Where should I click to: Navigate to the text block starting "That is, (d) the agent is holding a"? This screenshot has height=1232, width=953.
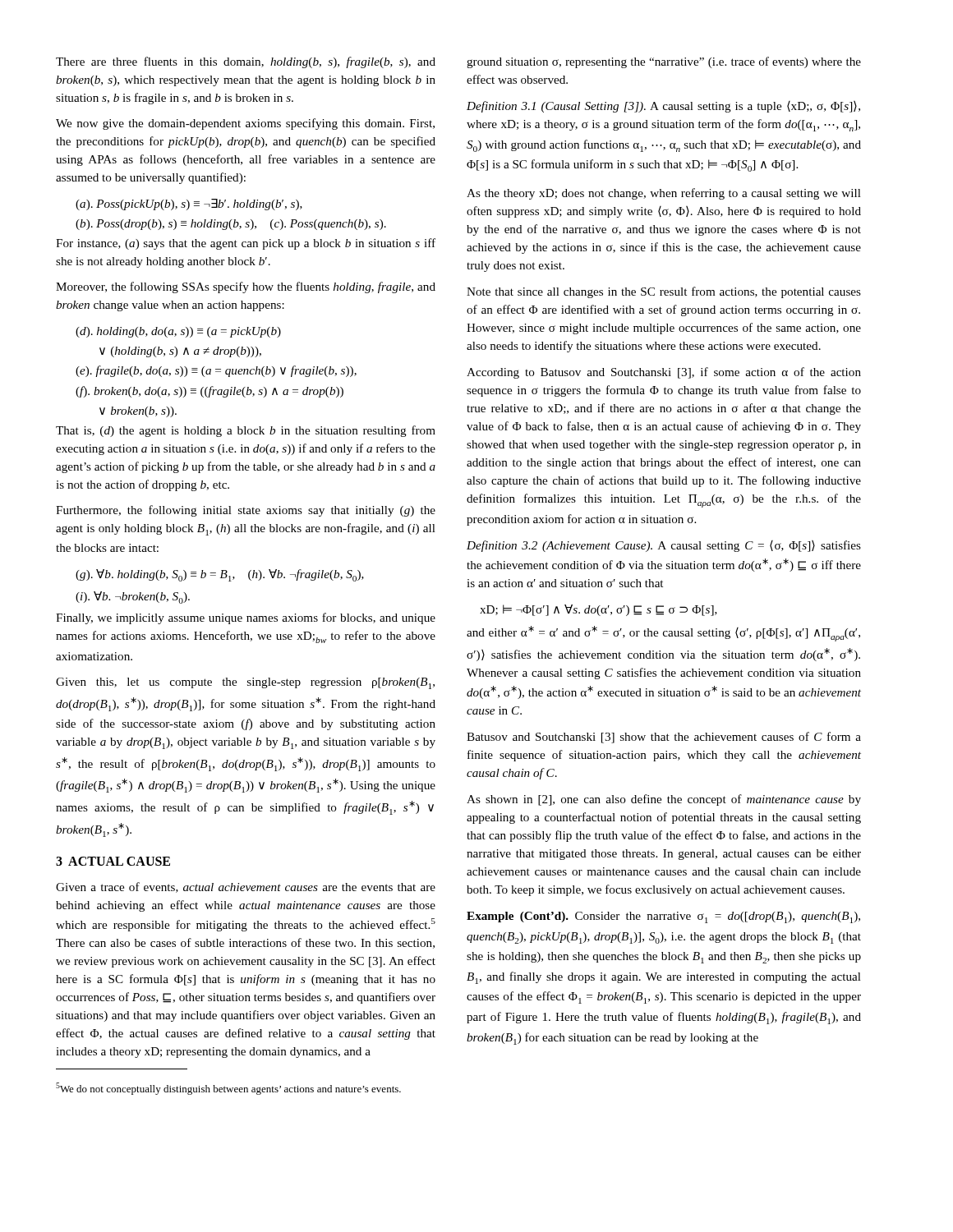click(x=246, y=431)
